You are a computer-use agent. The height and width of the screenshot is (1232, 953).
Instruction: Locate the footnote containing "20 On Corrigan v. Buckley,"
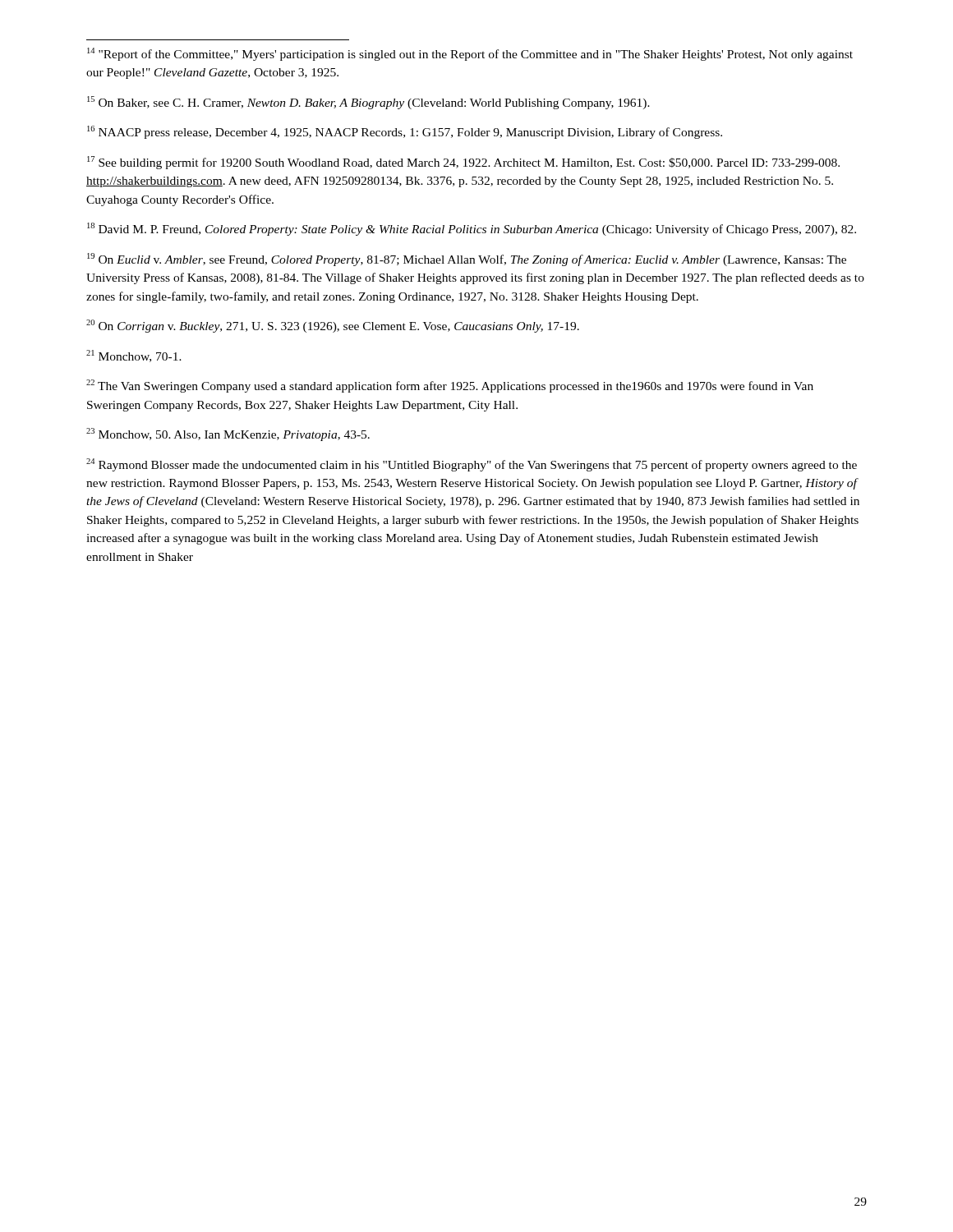(x=333, y=325)
